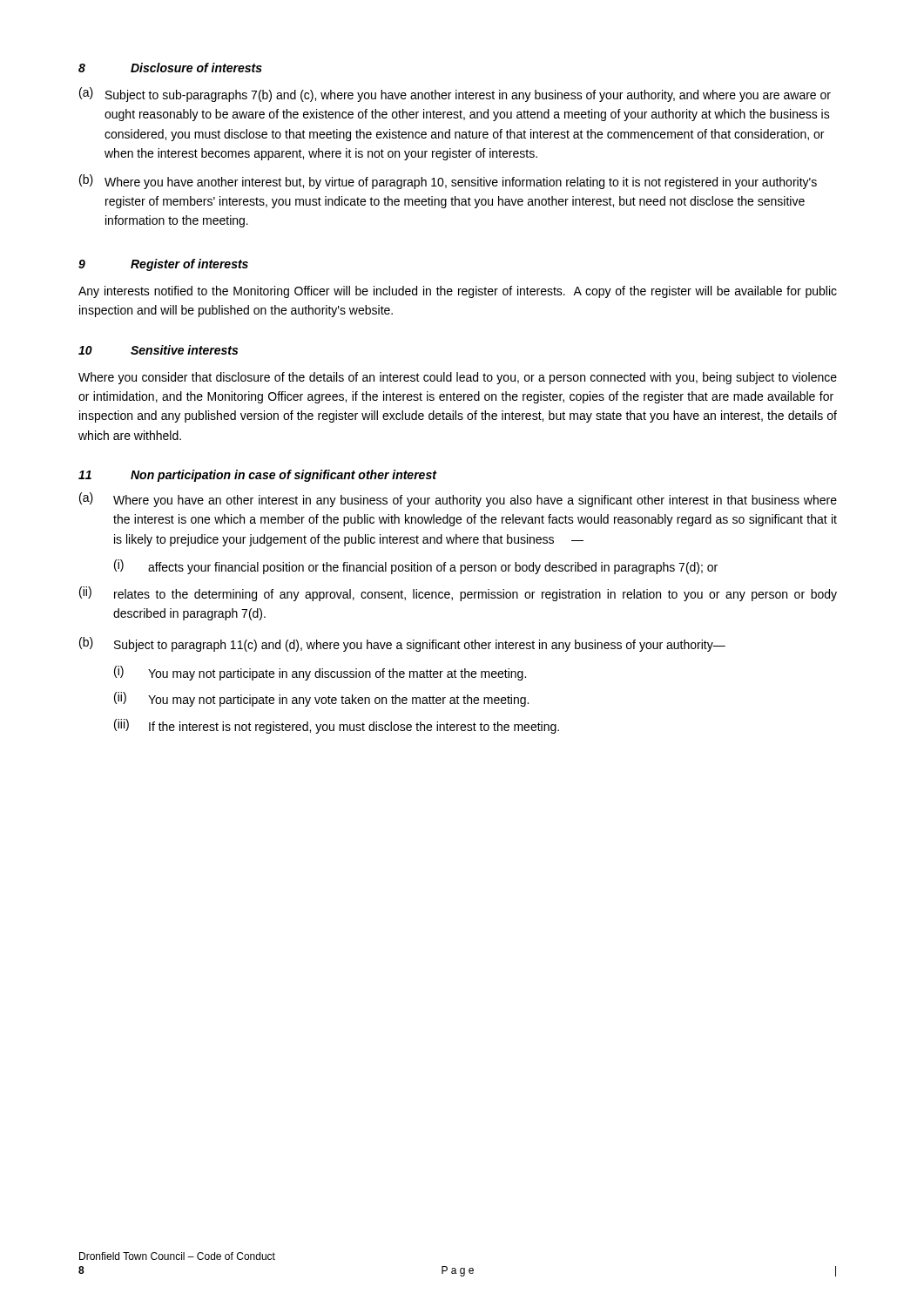Select the region starting "(b) Where you have another interest"
The height and width of the screenshot is (1307, 924).
(x=458, y=201)
